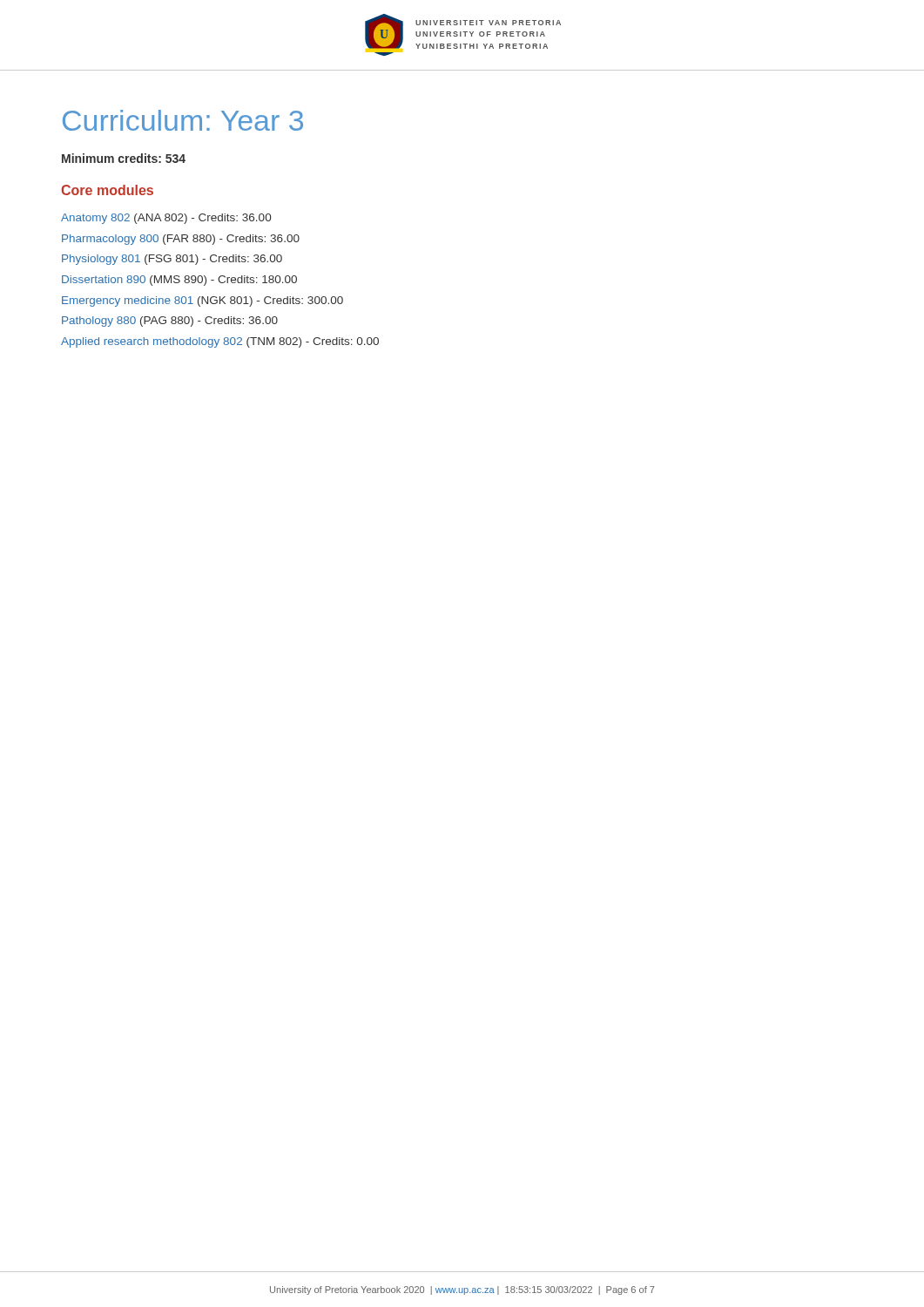The height and width of the screenshot is (1307, 924).
Task: Select the title with the text "Curriculum: Year 3"
Action: click(183, 120)
